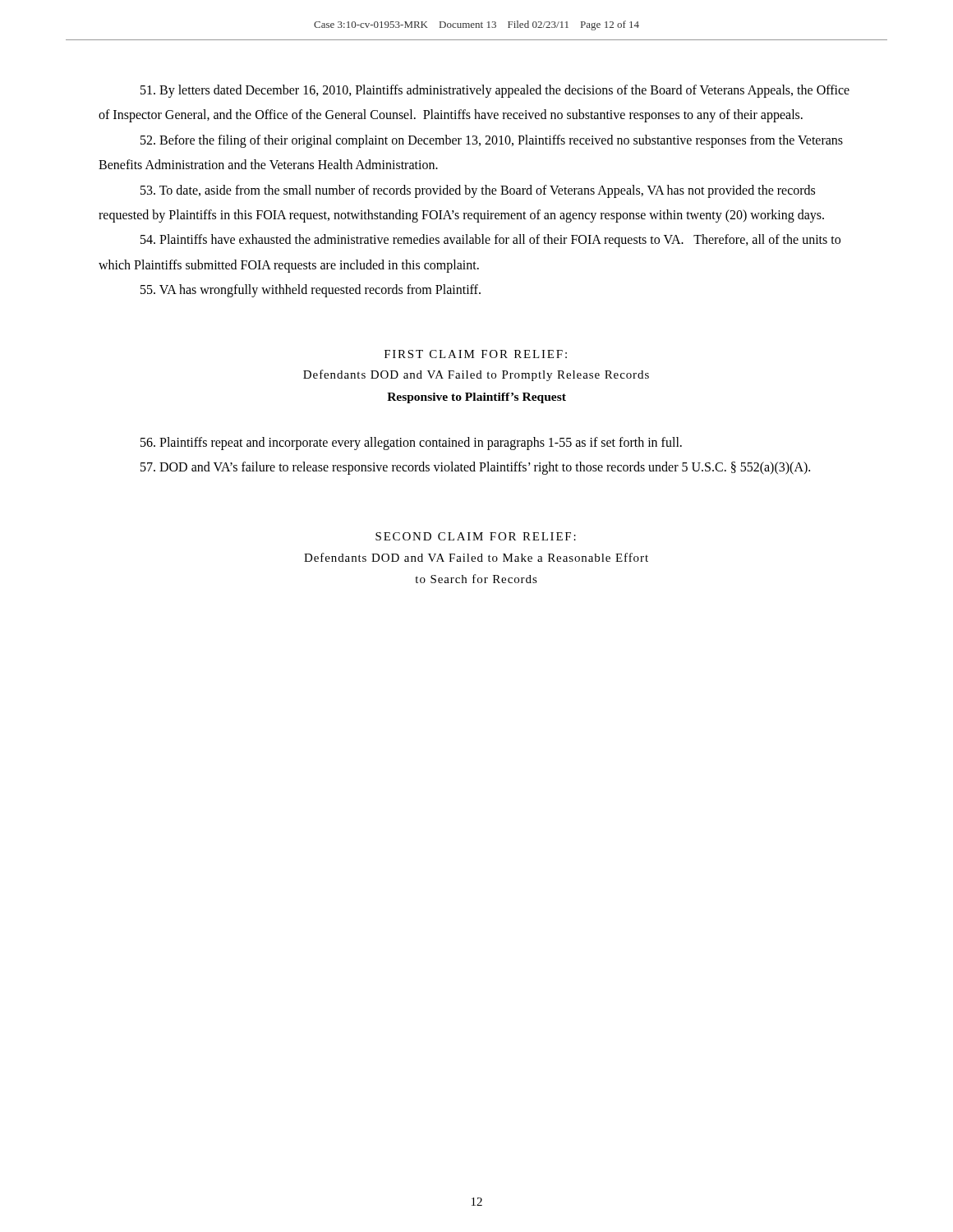Image resolution: width=953 pixels, height=1232 pixels.
Task: Find the region starting "Before the filing of their"
Action: 471,152
